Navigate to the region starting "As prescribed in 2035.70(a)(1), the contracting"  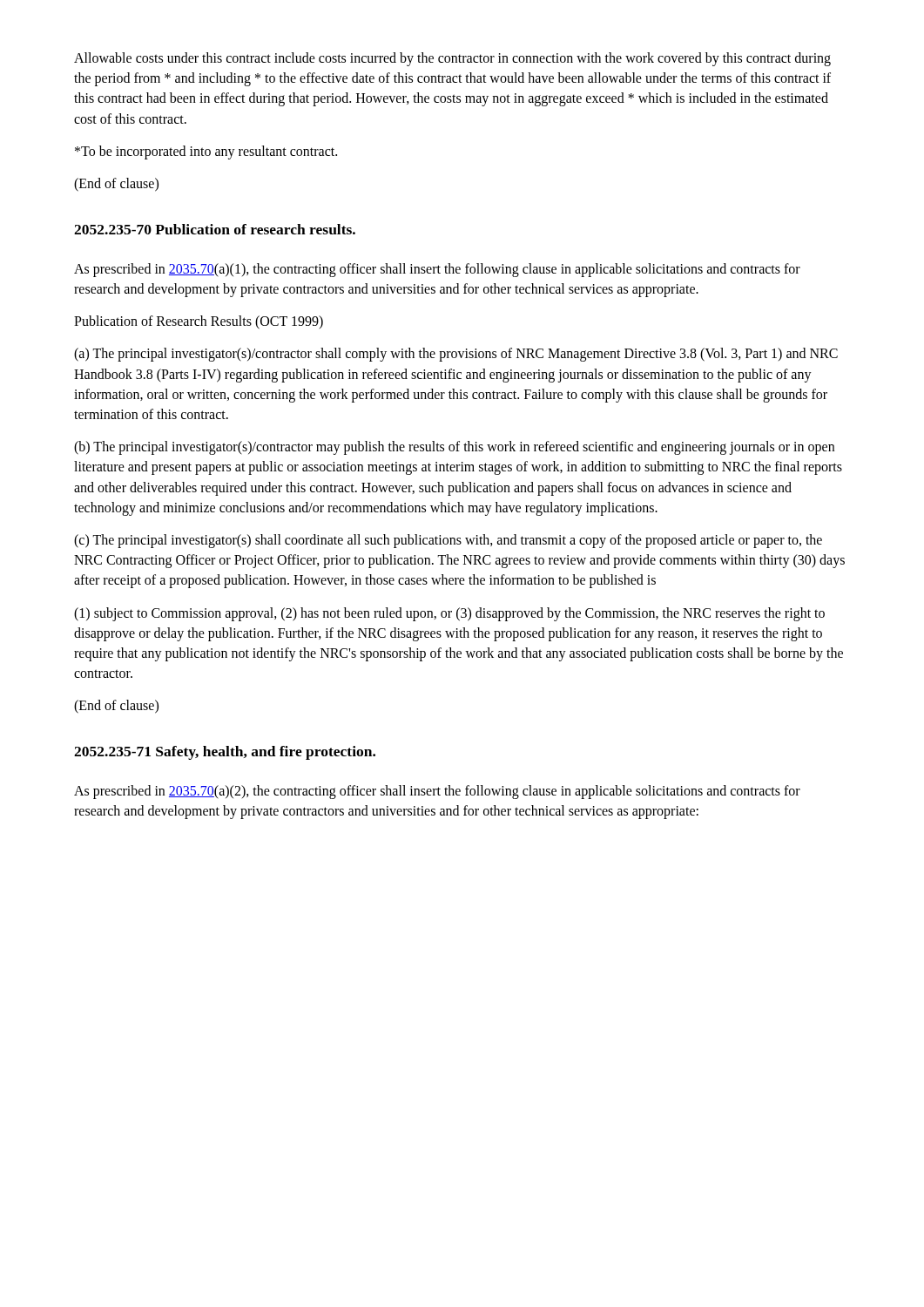(x=460, y=279)
